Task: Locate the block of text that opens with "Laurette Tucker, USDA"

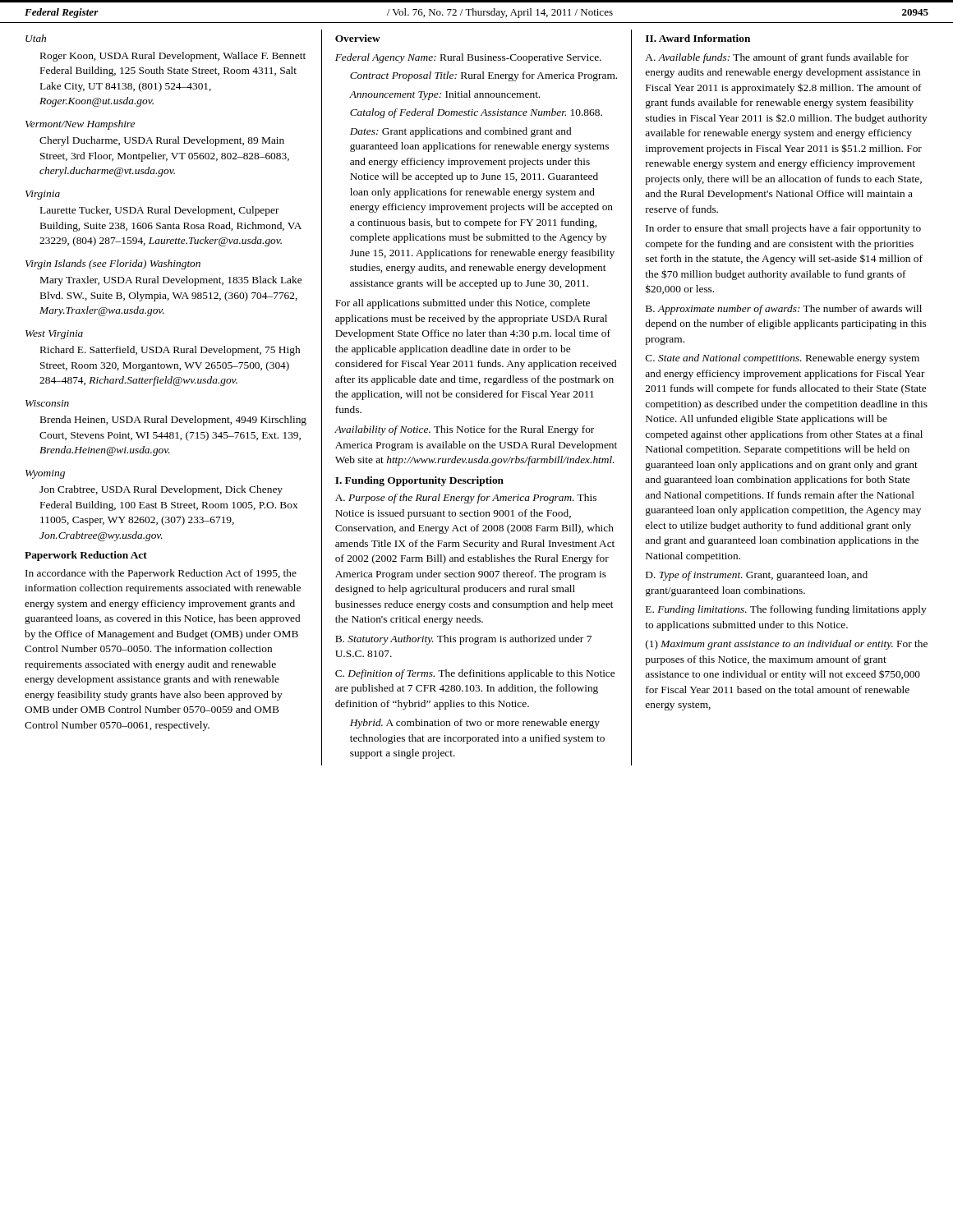Action: point(170,225)
